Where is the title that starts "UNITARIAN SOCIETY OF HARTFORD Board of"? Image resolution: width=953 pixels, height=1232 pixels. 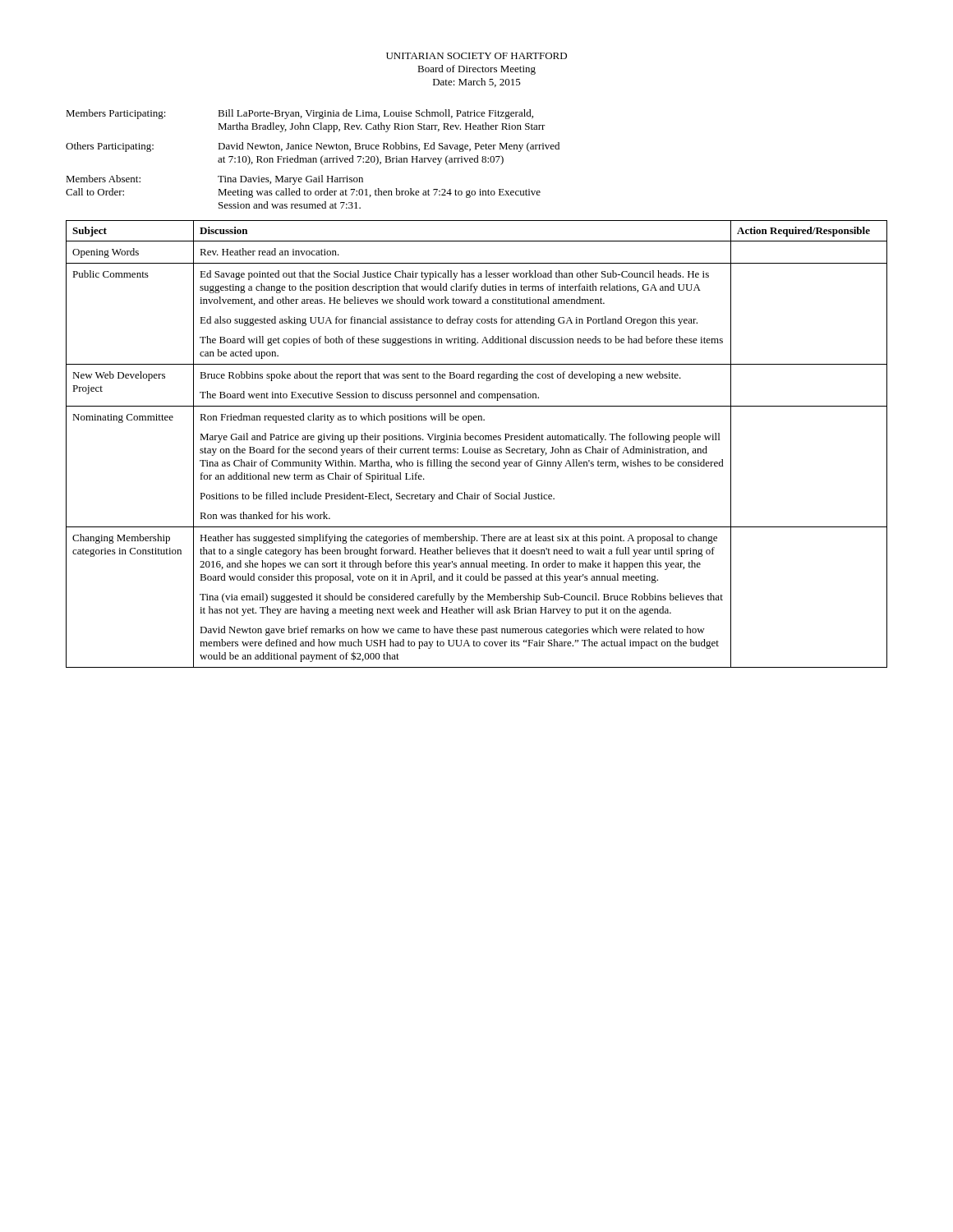[476, 69]
